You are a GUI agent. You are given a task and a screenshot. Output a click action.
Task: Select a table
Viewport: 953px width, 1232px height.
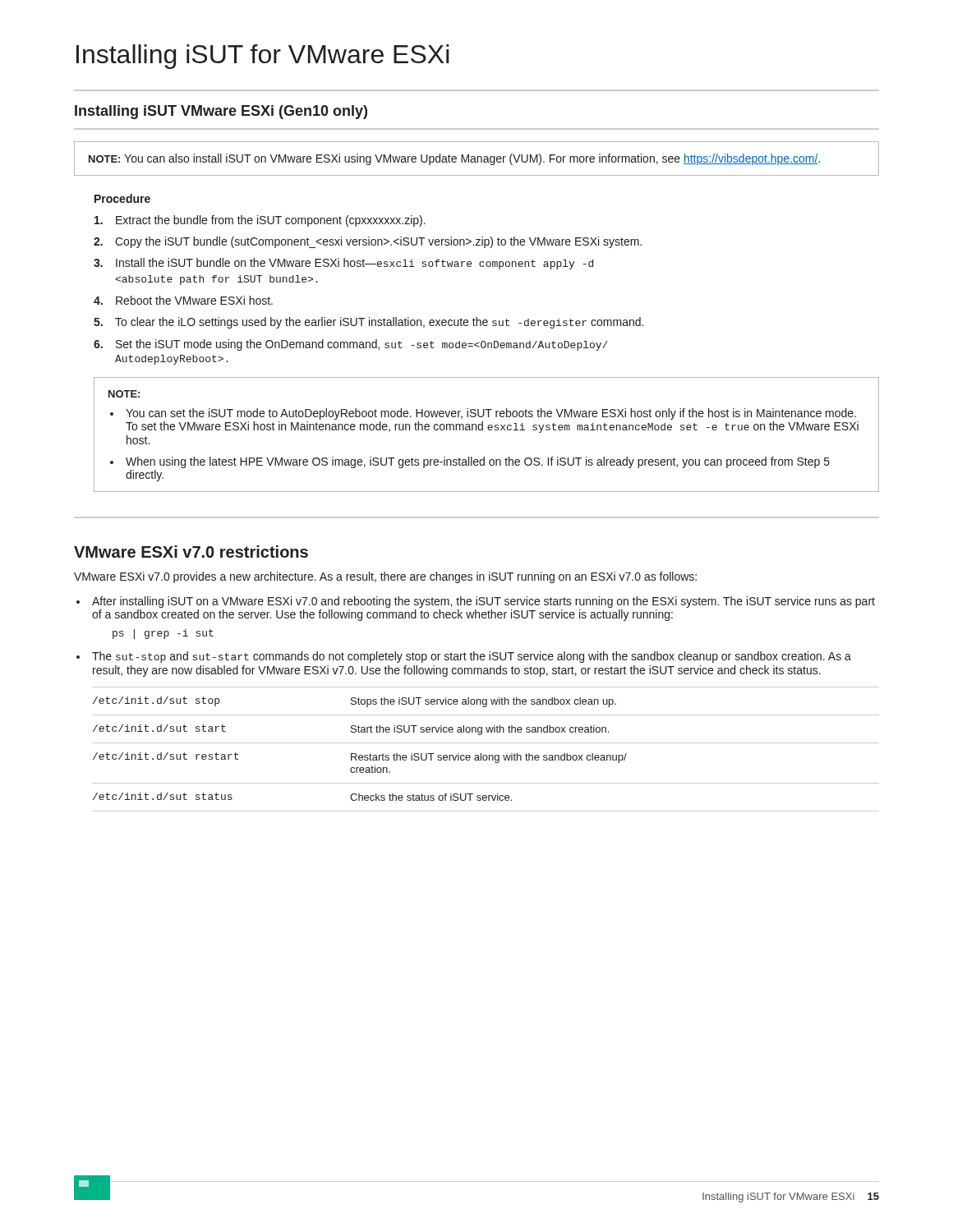click(x=486, y=749)
